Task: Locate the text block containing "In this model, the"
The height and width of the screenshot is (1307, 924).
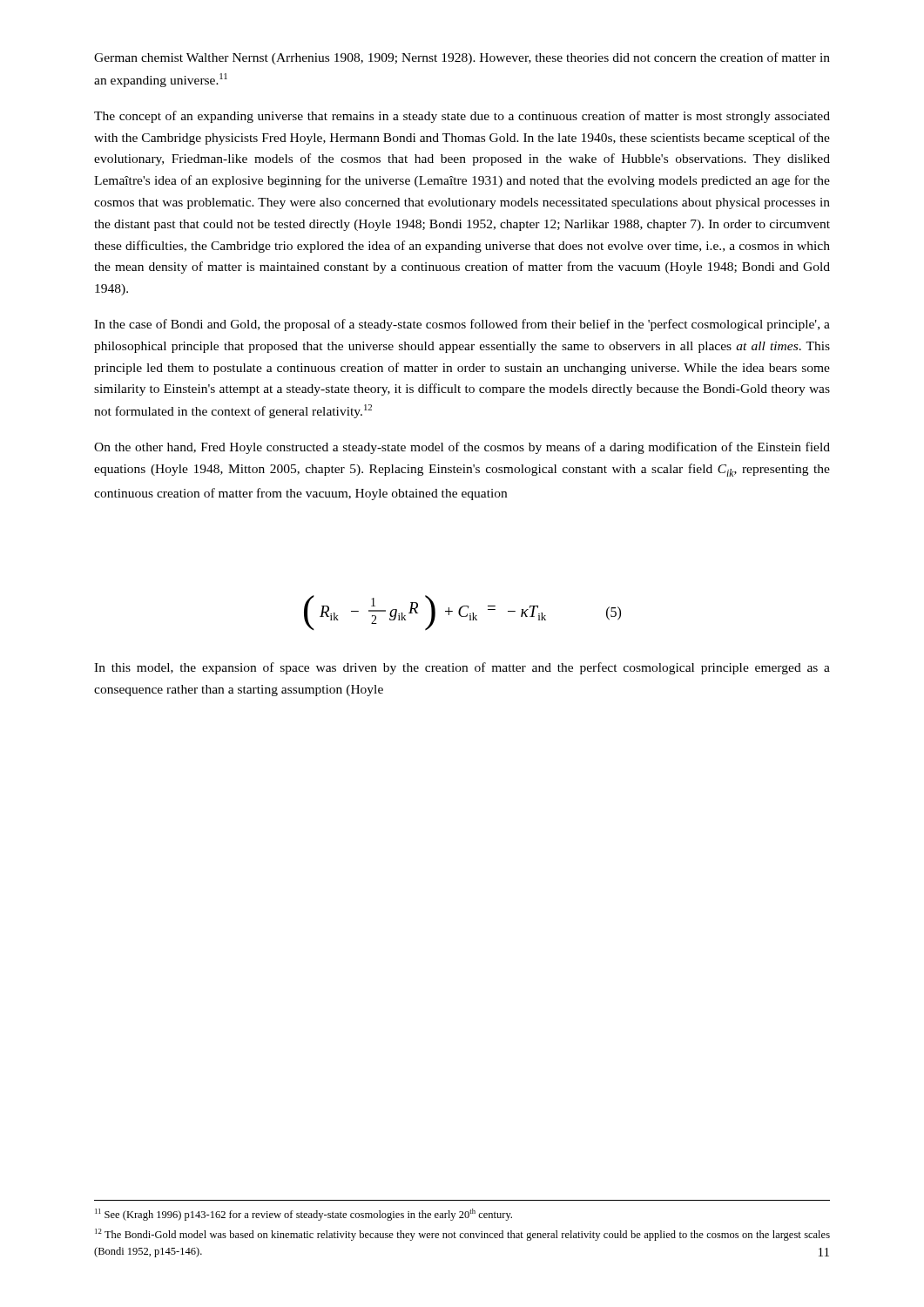Action: point(462,679)
